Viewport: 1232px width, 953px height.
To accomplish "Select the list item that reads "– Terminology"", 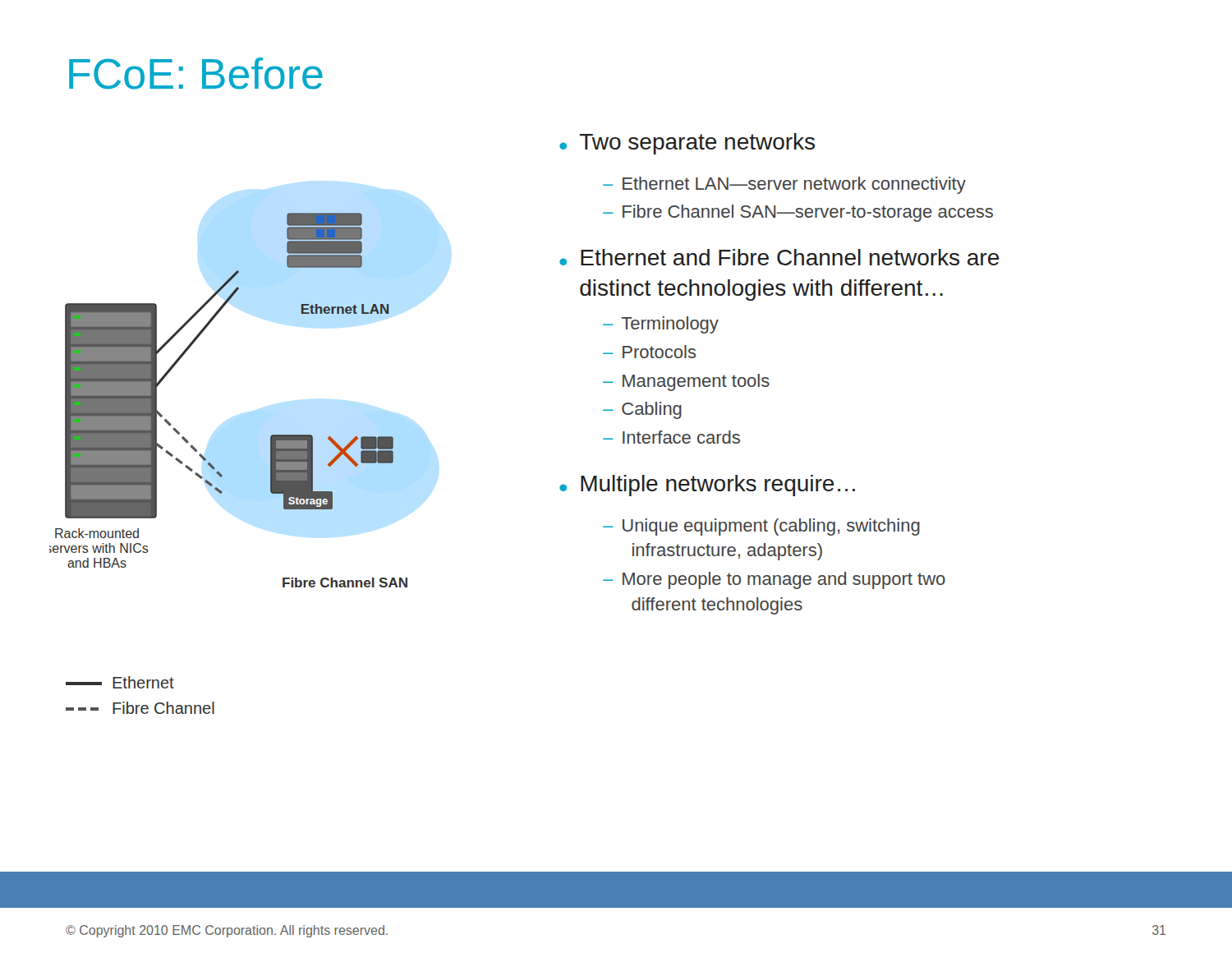I will click(661, 324).
